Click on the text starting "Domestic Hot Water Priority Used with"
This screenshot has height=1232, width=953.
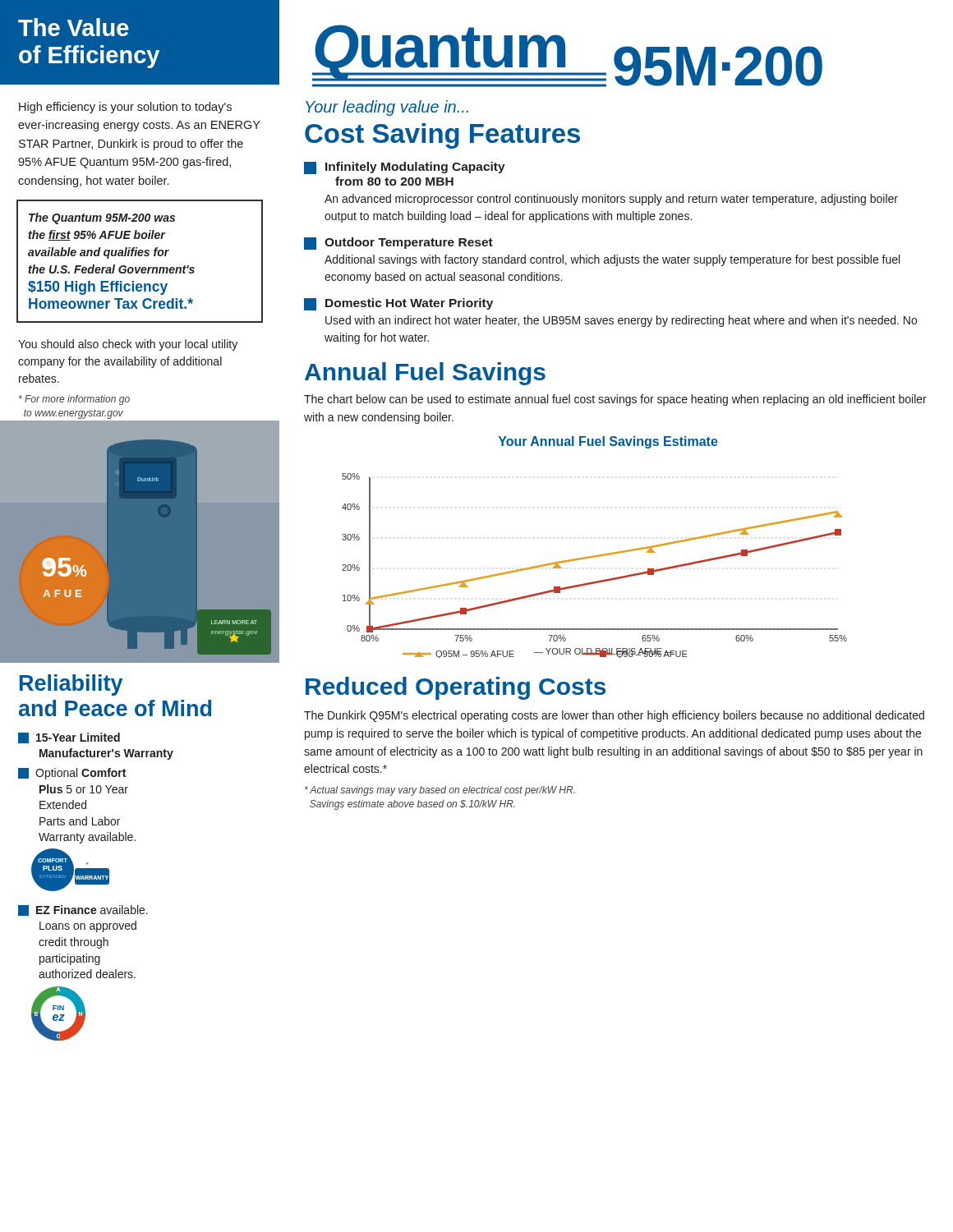pyautogui.click(x=616, y=321)
